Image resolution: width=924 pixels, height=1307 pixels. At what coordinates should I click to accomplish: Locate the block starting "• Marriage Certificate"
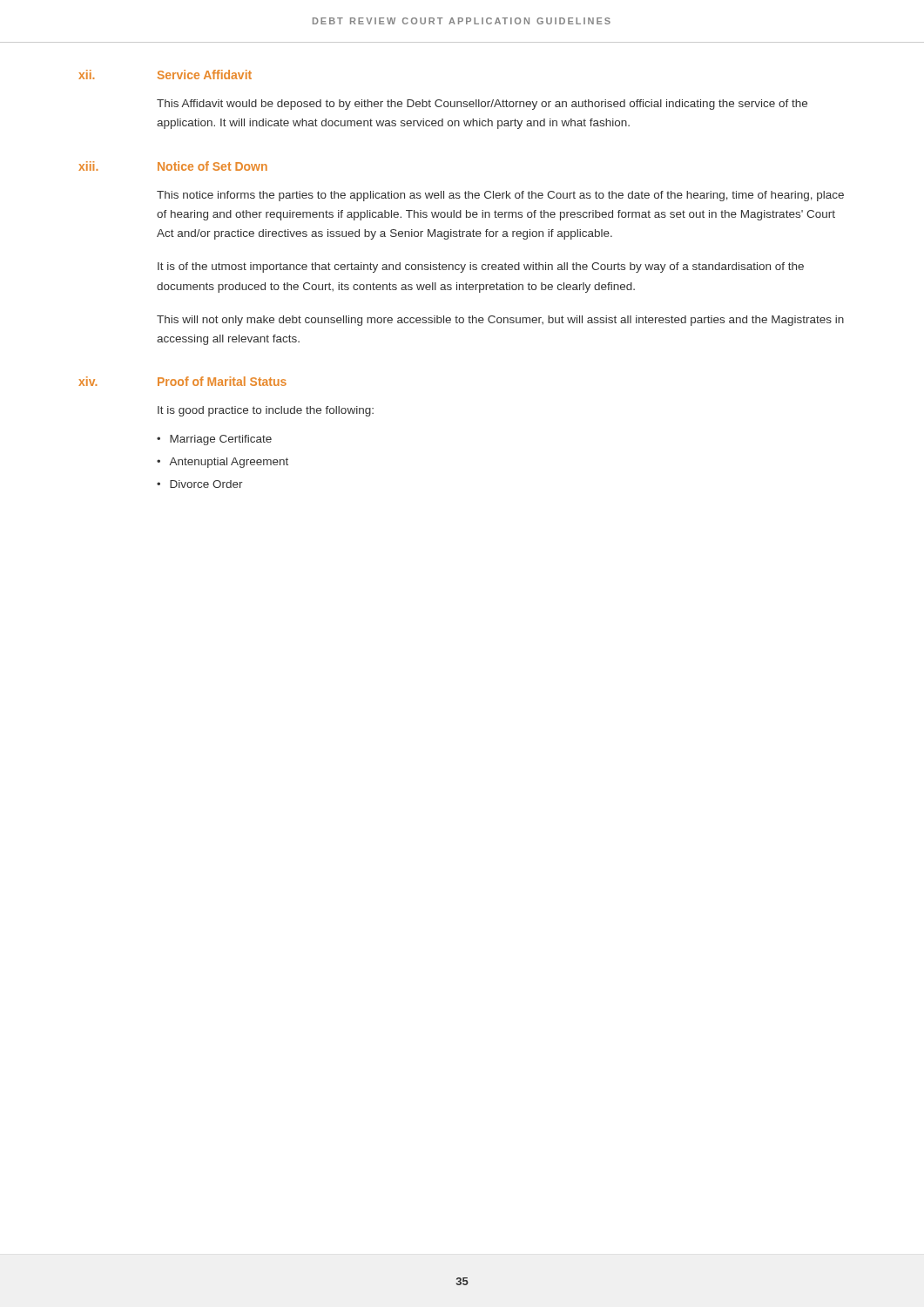coord(214,439)
